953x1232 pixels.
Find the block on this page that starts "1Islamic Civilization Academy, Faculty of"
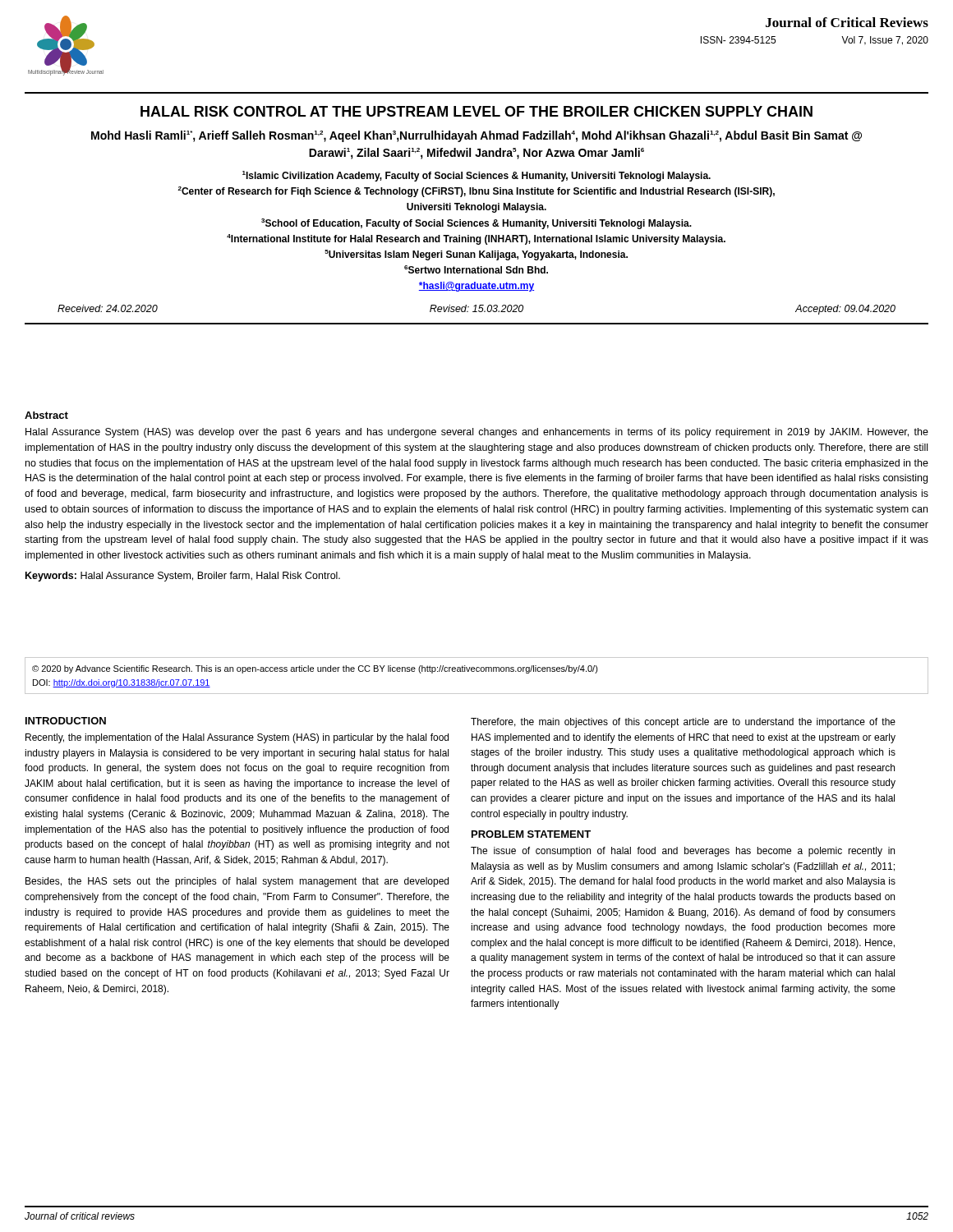click(x=476, y=231)
